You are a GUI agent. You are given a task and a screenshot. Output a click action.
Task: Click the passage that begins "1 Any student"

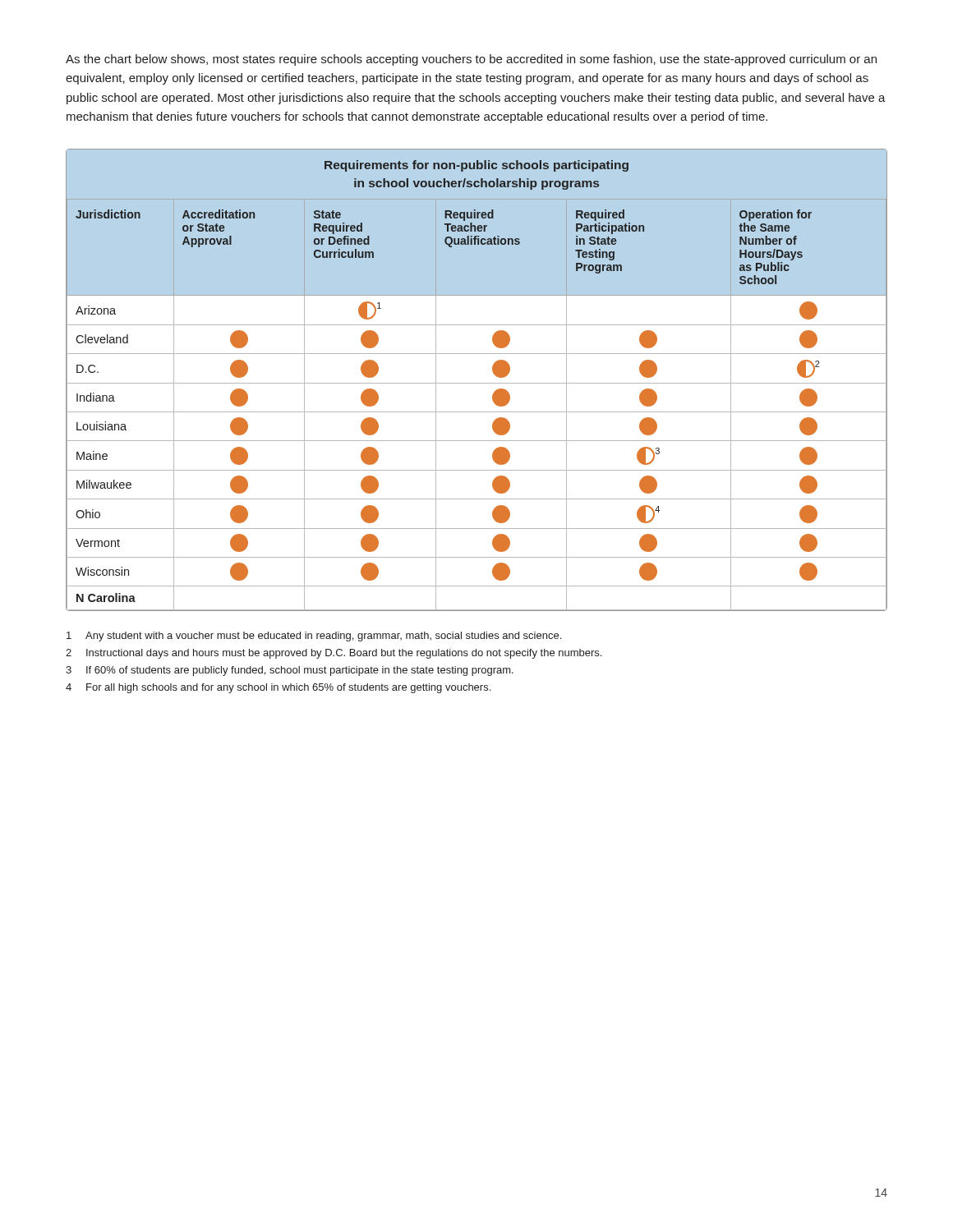314,635
